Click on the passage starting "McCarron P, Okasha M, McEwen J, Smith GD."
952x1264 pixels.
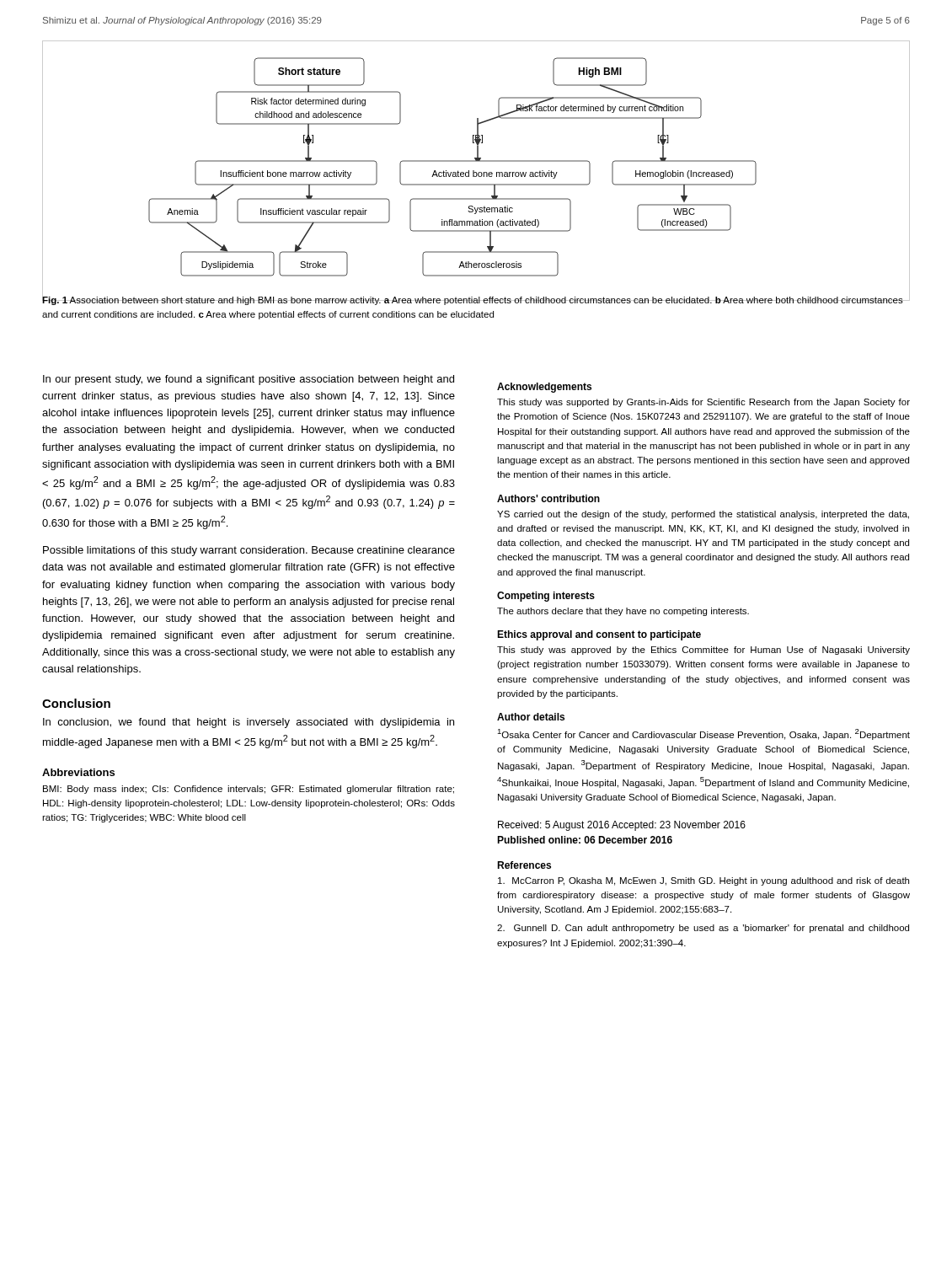pyautogui.click(x=703, y=895)
